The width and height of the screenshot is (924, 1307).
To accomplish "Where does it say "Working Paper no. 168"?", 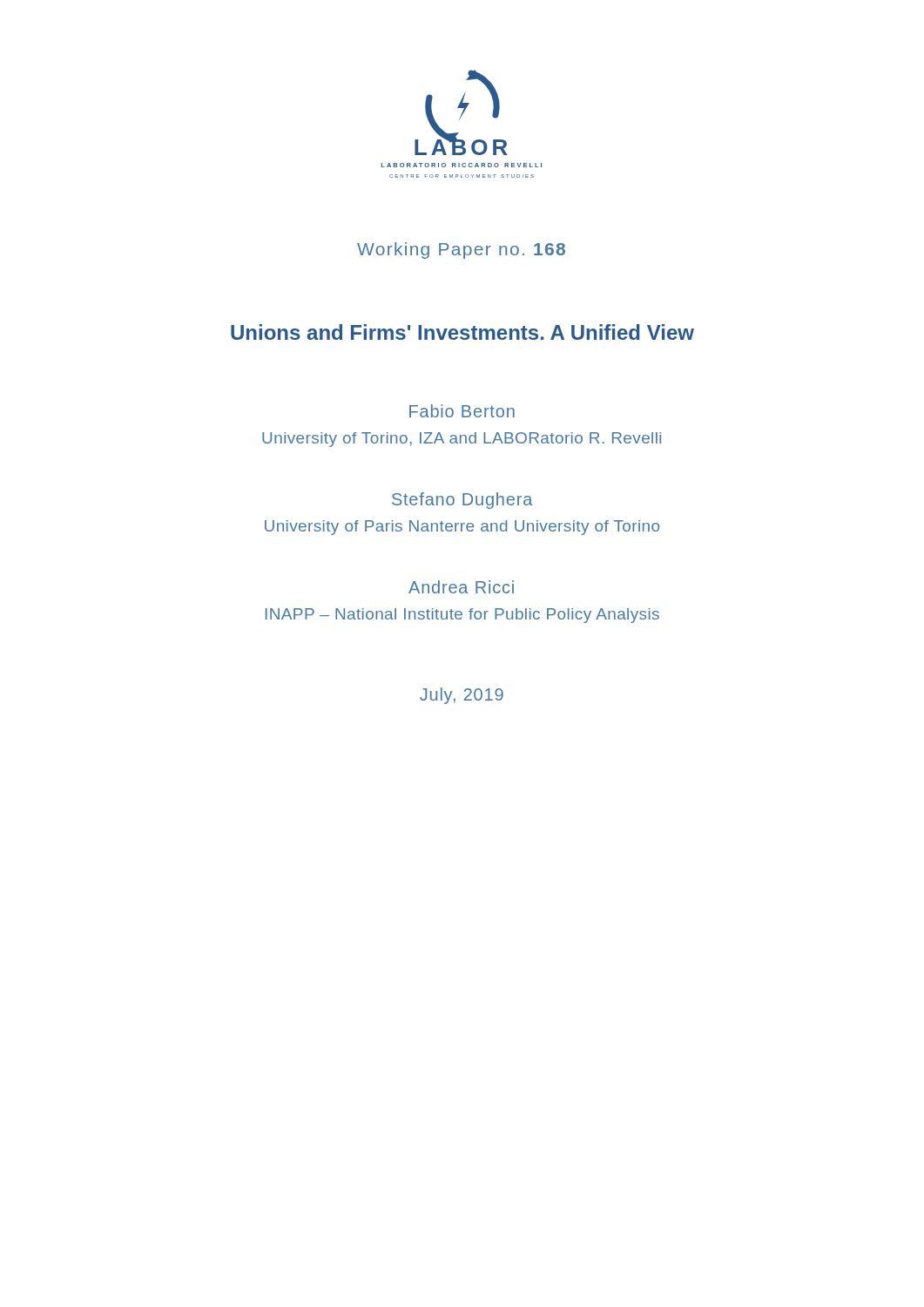I will coord(462,249).
